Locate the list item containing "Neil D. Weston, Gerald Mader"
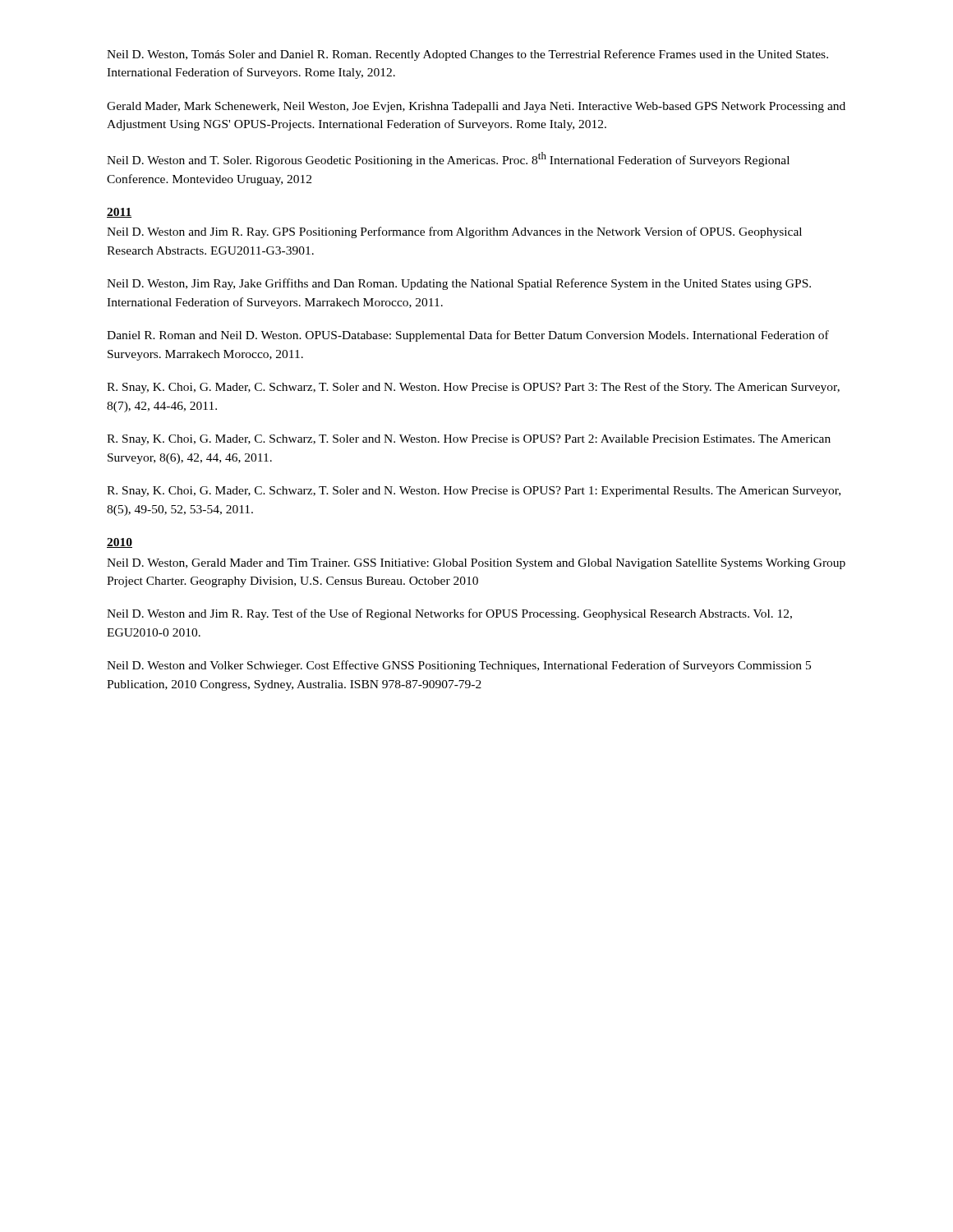The height and width of the screenshot is (1232, 953). coord(476,571)
